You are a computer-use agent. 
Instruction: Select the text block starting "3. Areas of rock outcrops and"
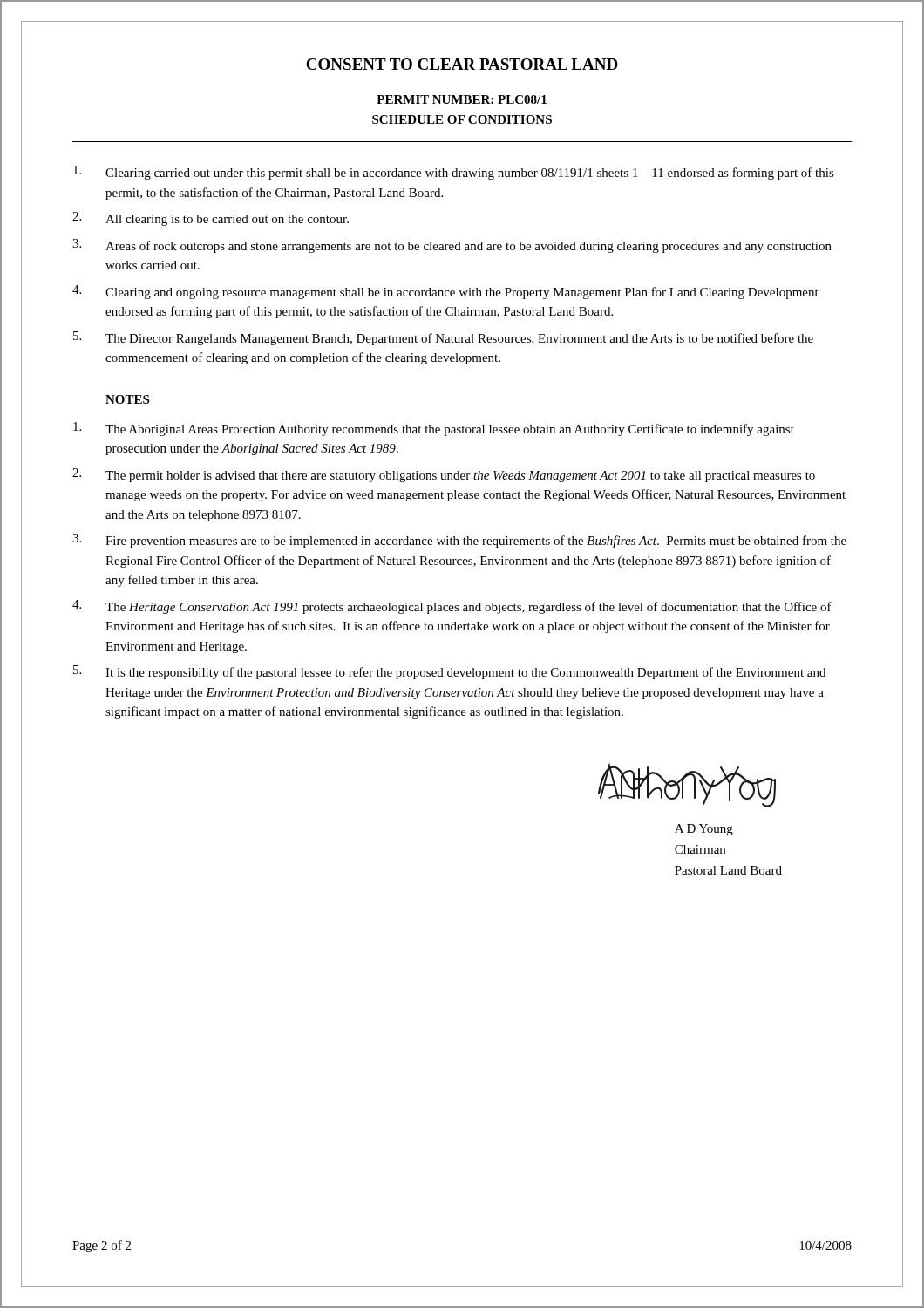(x=462, y=255)
